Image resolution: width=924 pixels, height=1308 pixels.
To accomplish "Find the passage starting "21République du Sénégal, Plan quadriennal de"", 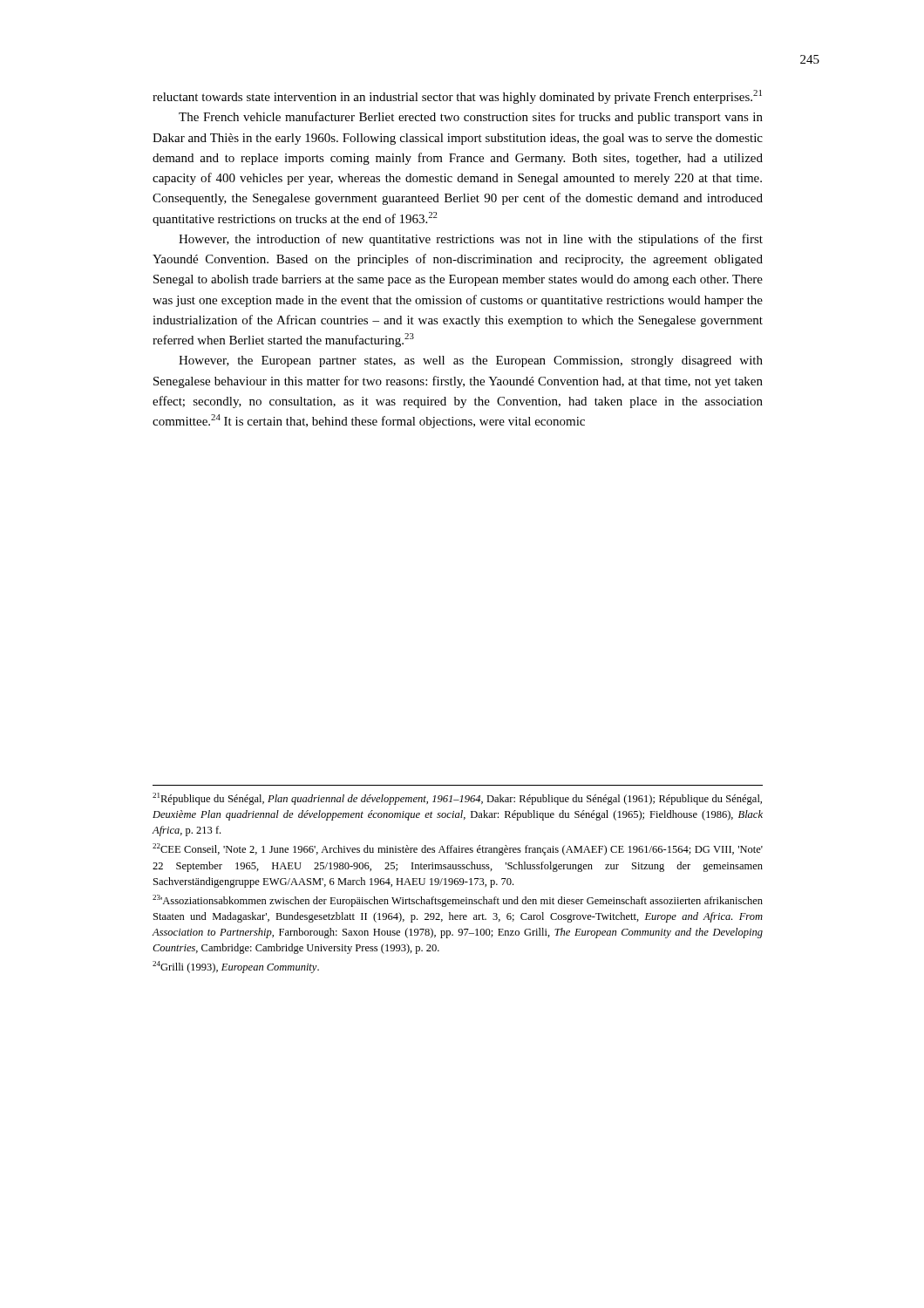I will [x=458, y=815].
